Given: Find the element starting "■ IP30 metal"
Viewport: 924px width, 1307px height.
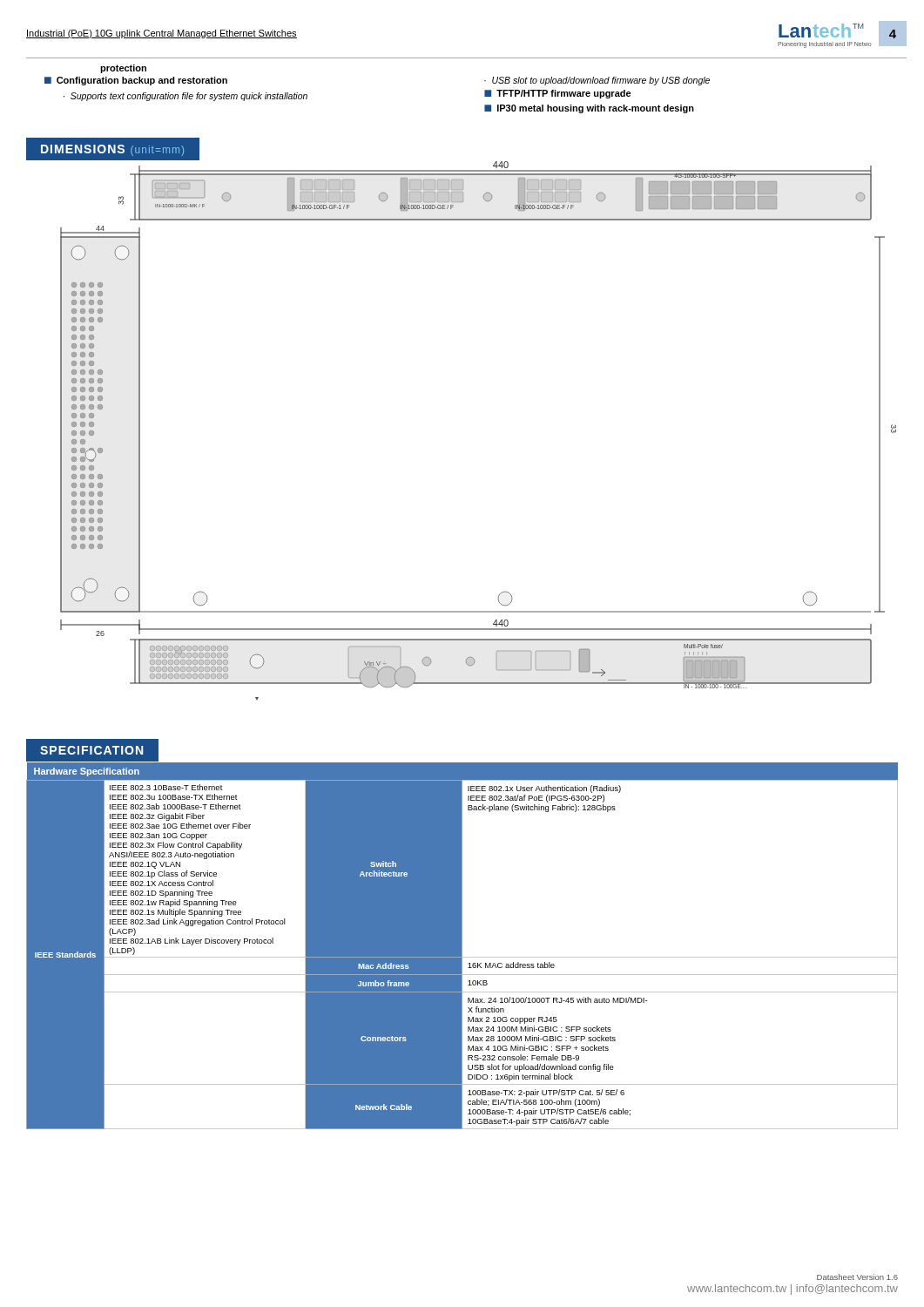Looking at the screenshot, I should pos(589,109).
